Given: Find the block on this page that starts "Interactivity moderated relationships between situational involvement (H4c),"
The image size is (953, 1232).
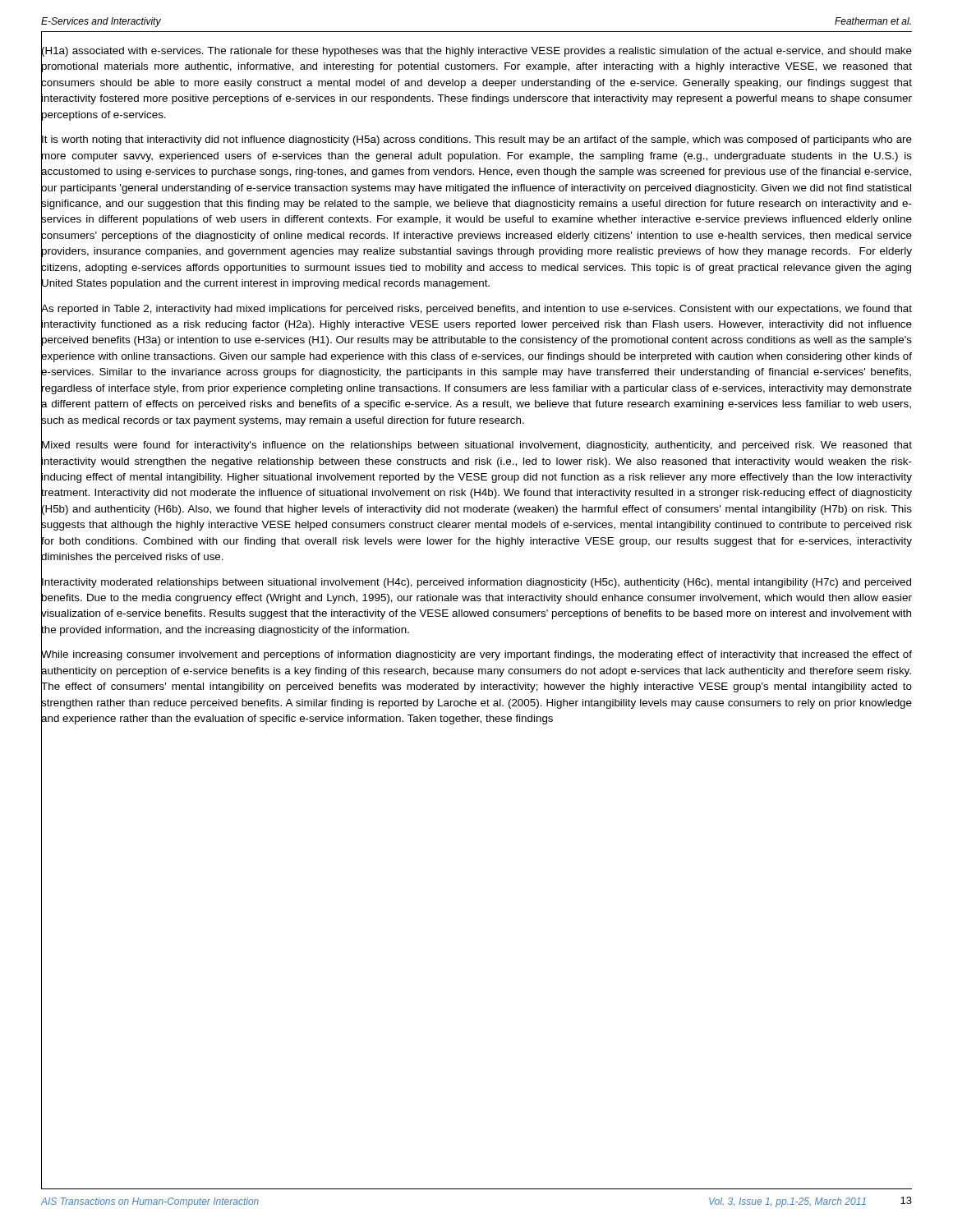Looking at the screenshot, I should coord(476,605).
